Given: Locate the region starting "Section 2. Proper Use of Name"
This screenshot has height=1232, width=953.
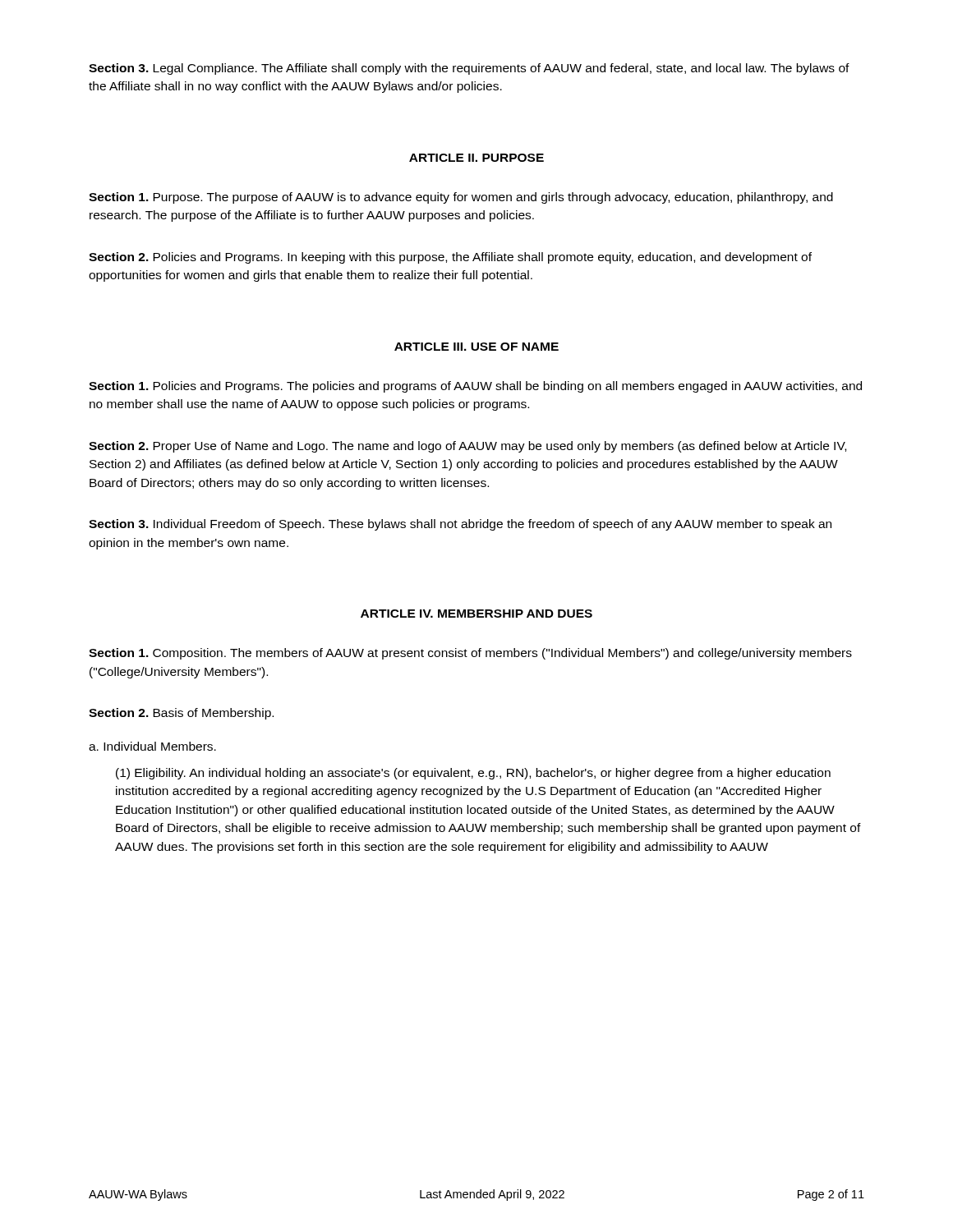Looking at the screenshot, I should coord(468,464).
